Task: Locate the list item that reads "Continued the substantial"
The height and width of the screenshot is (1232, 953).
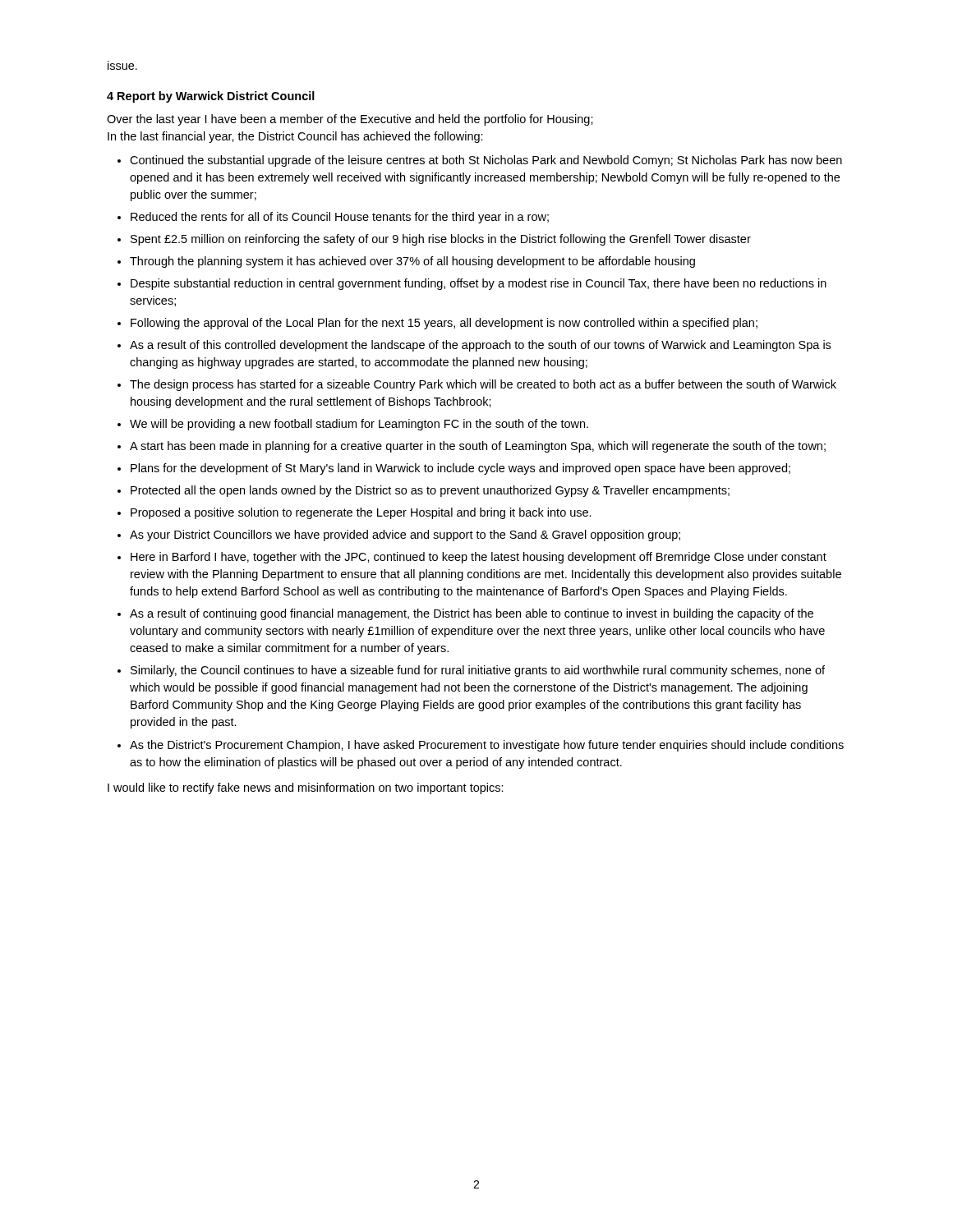Action: tap(486, 177)
